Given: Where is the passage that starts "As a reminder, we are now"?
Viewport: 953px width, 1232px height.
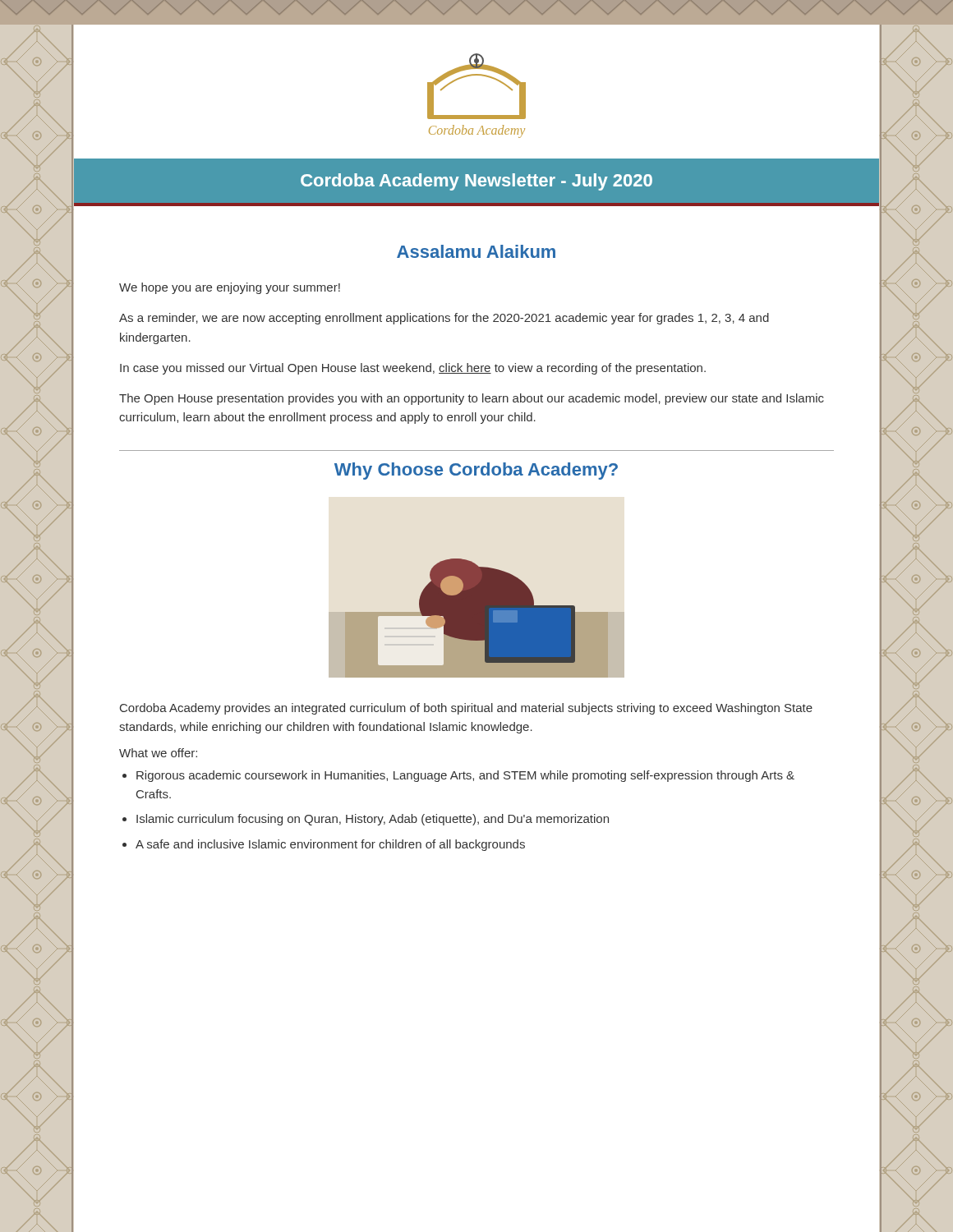Looking at the screenshot, I should point(444,327).
